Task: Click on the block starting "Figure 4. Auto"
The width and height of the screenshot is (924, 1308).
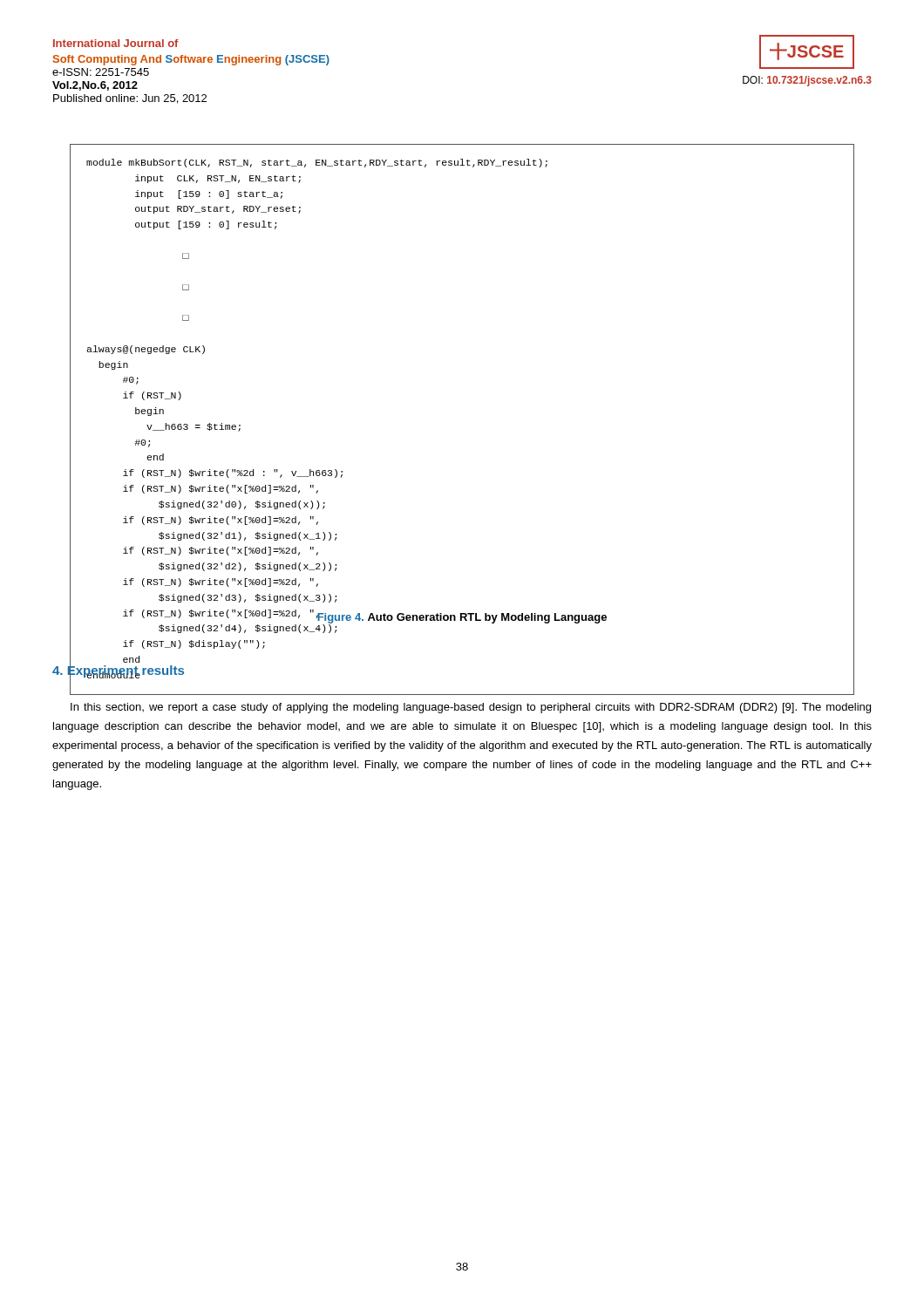Action: 462,617
